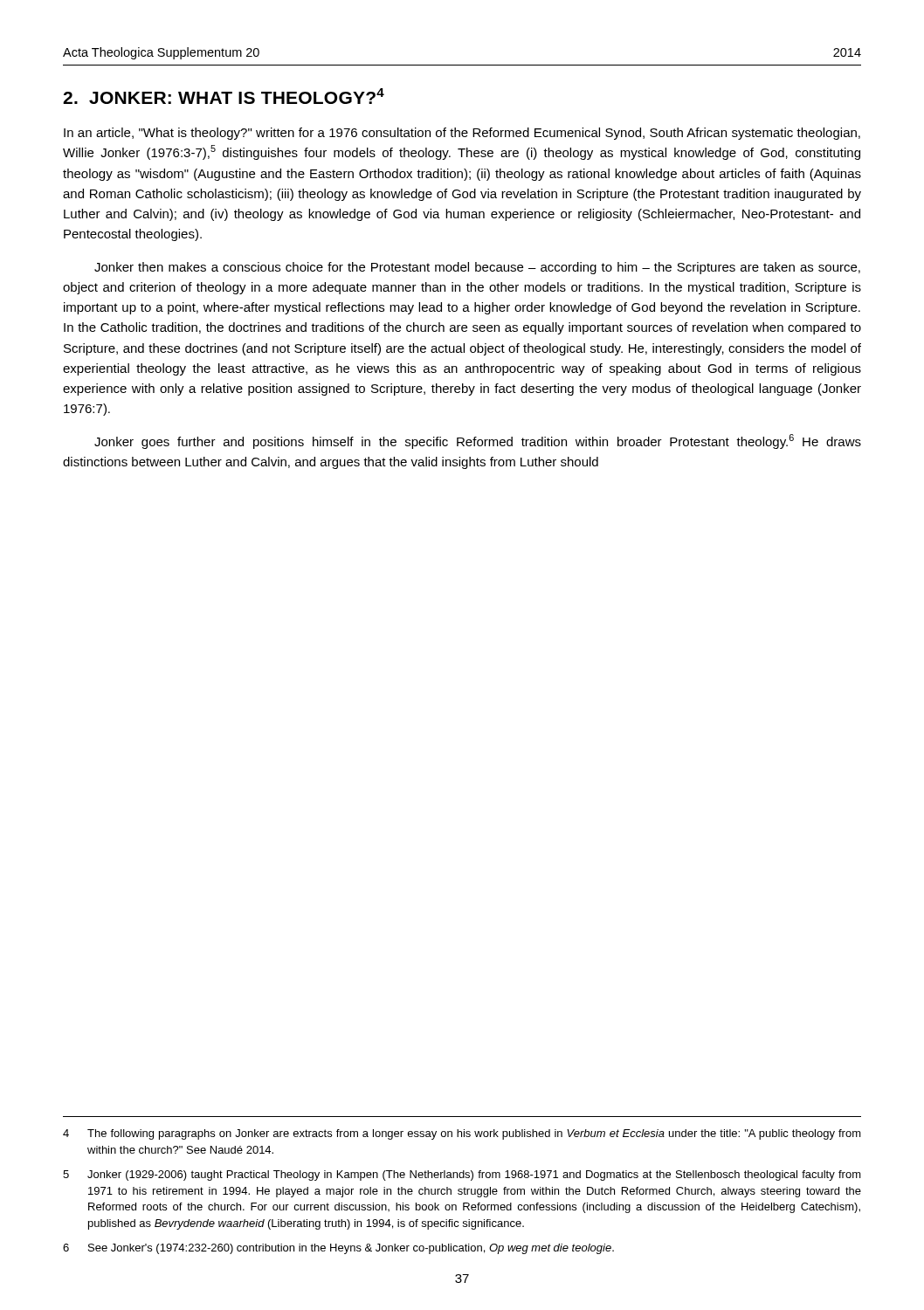Viewport: 924px width, 1310px height.
Task: Click on the block starting "Jonker then makes a conscious"
Action: [462, 338]
